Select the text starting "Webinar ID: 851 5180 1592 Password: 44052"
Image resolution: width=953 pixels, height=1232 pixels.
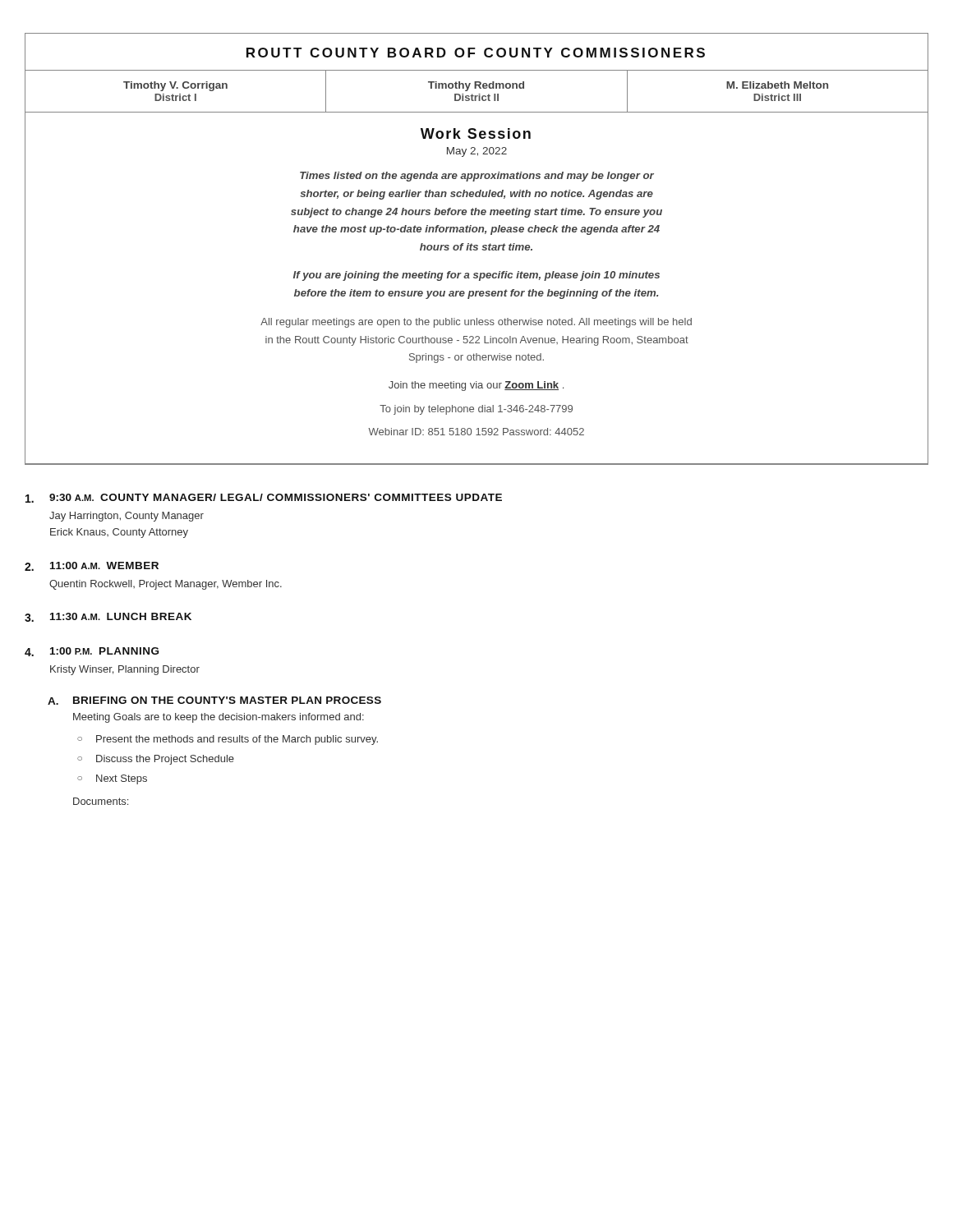tap(476, 431)
